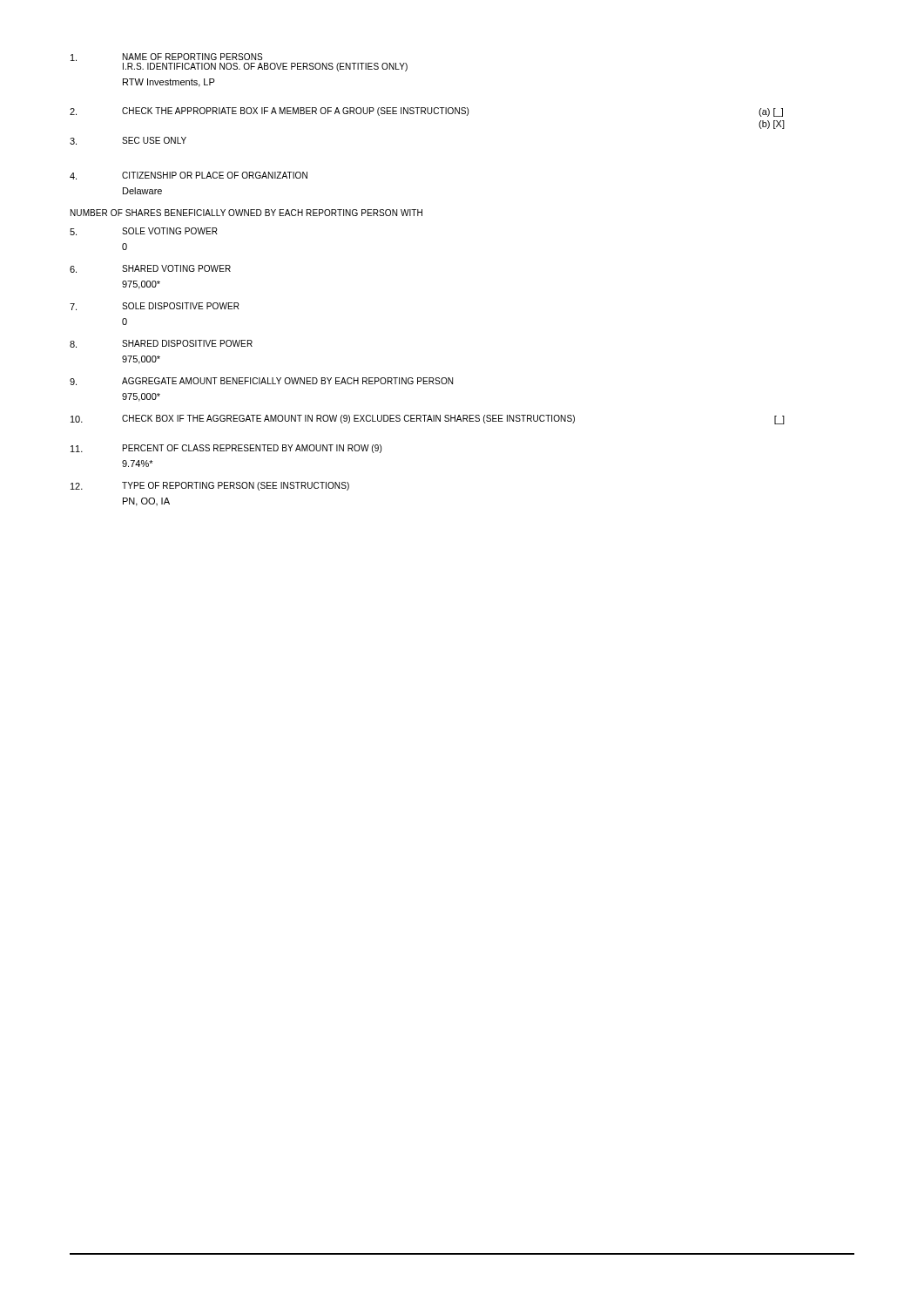Viewport: 924px width, 1307px height.
Task: Select the element starting "9. AGGREGATE AMOUNT BENEFICIALLY OWNED"
Action: click(462, 389)
